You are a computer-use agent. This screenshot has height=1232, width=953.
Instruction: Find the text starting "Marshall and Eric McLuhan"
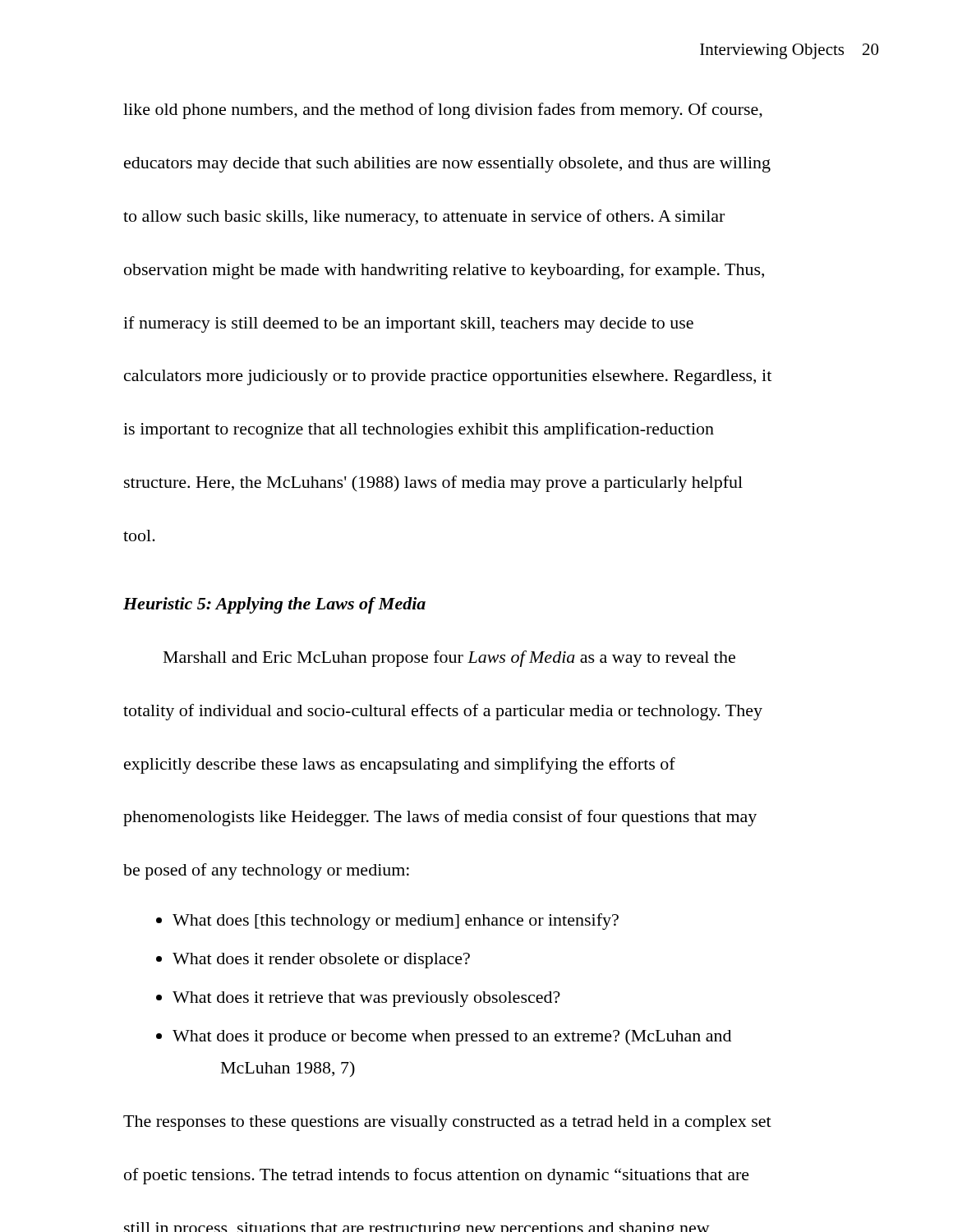tap(501, 764)
